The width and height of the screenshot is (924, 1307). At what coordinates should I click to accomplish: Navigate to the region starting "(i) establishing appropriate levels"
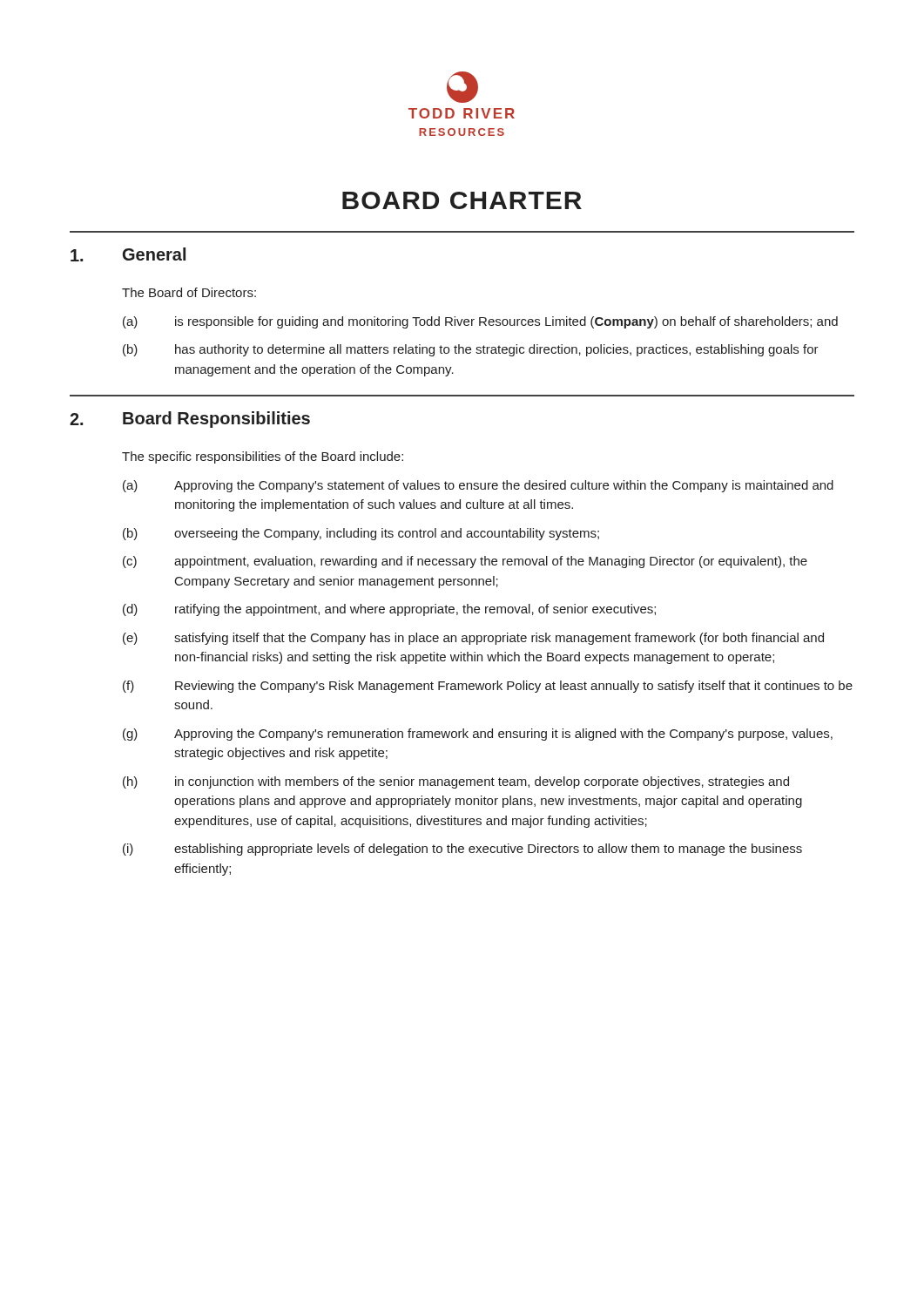pos(488,859)
